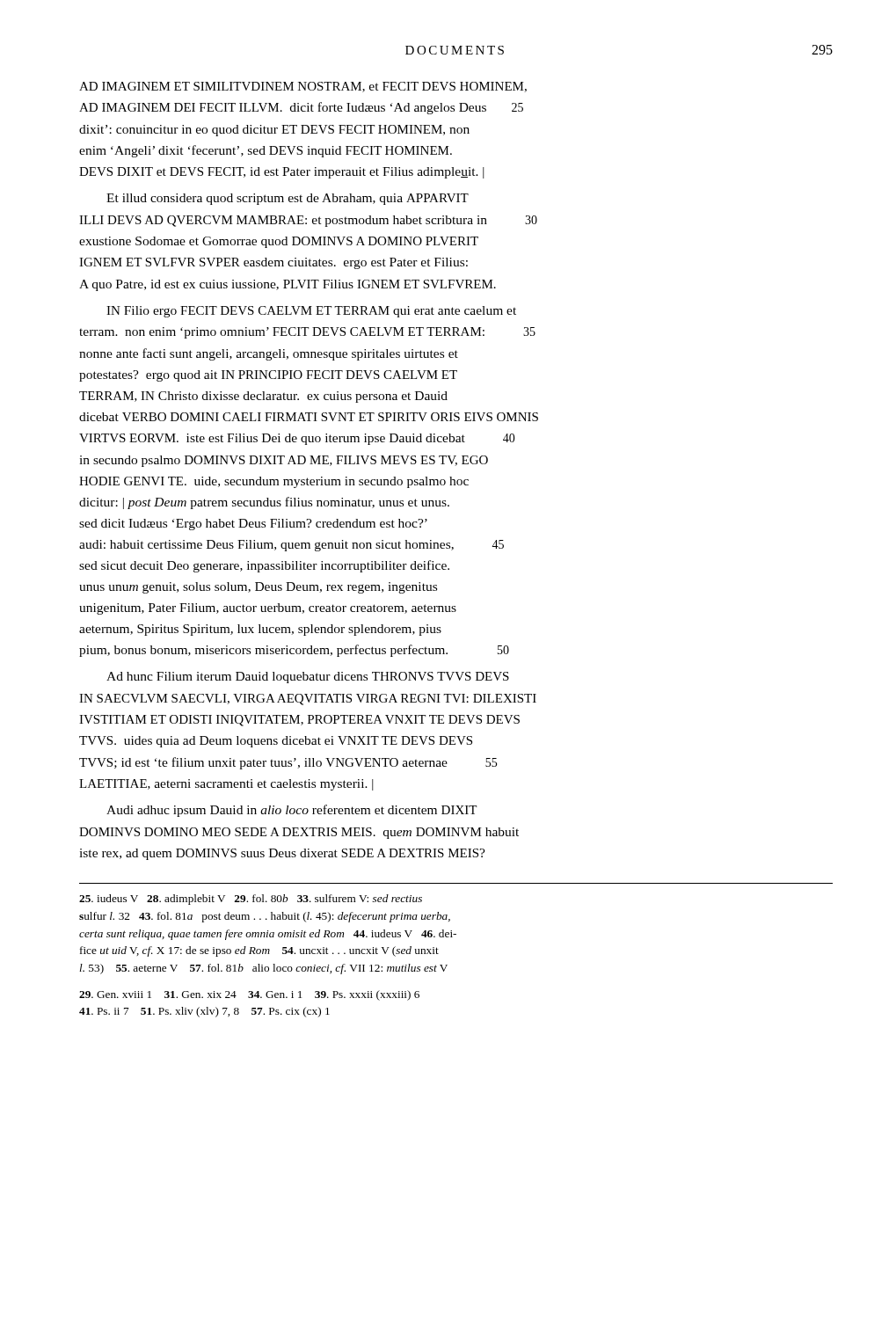Select the passage starting "Gen. xviii 1 31."
The image size is (896, 1319).
coord(249,995)
